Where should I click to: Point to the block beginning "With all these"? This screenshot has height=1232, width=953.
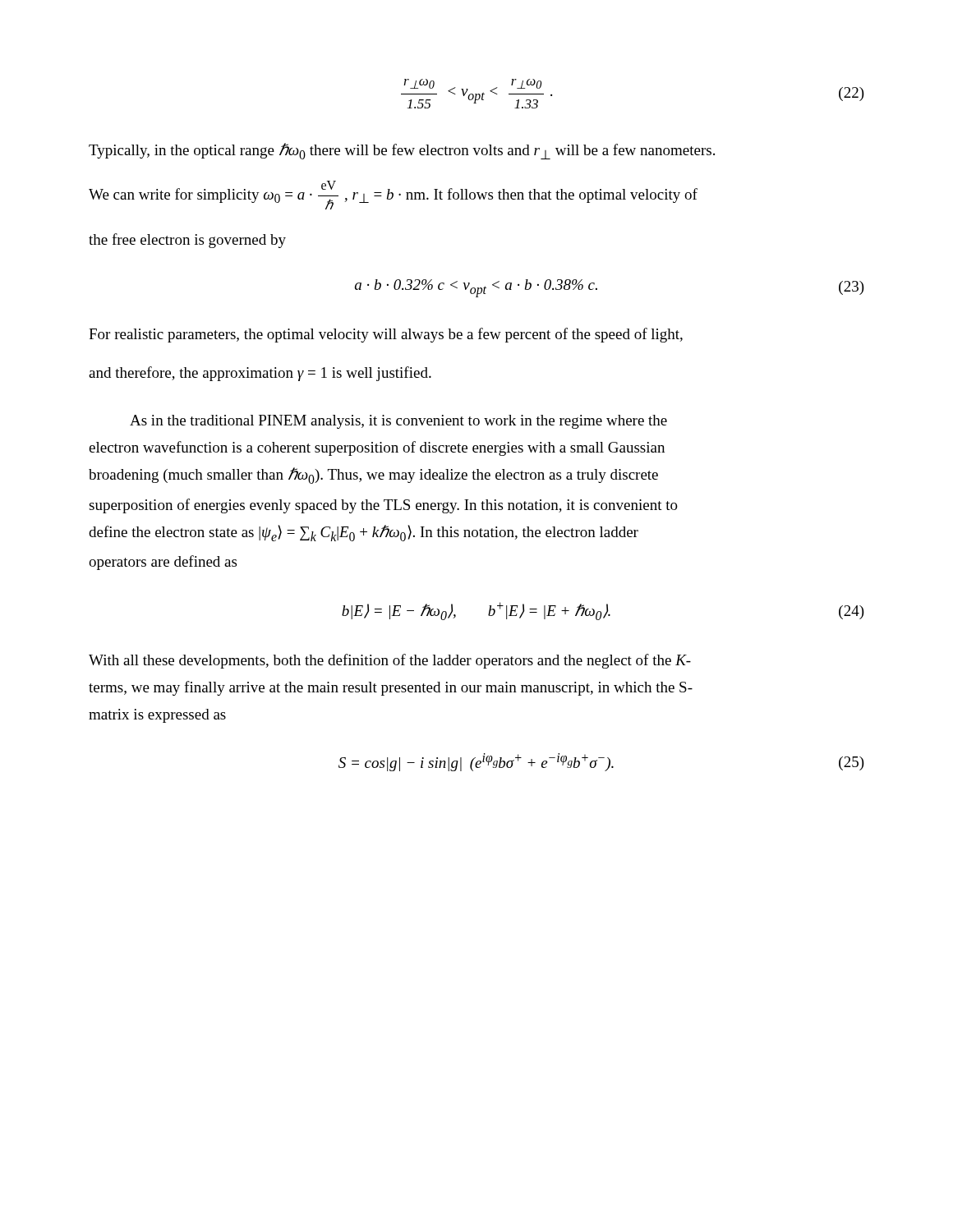pos(390,660)
